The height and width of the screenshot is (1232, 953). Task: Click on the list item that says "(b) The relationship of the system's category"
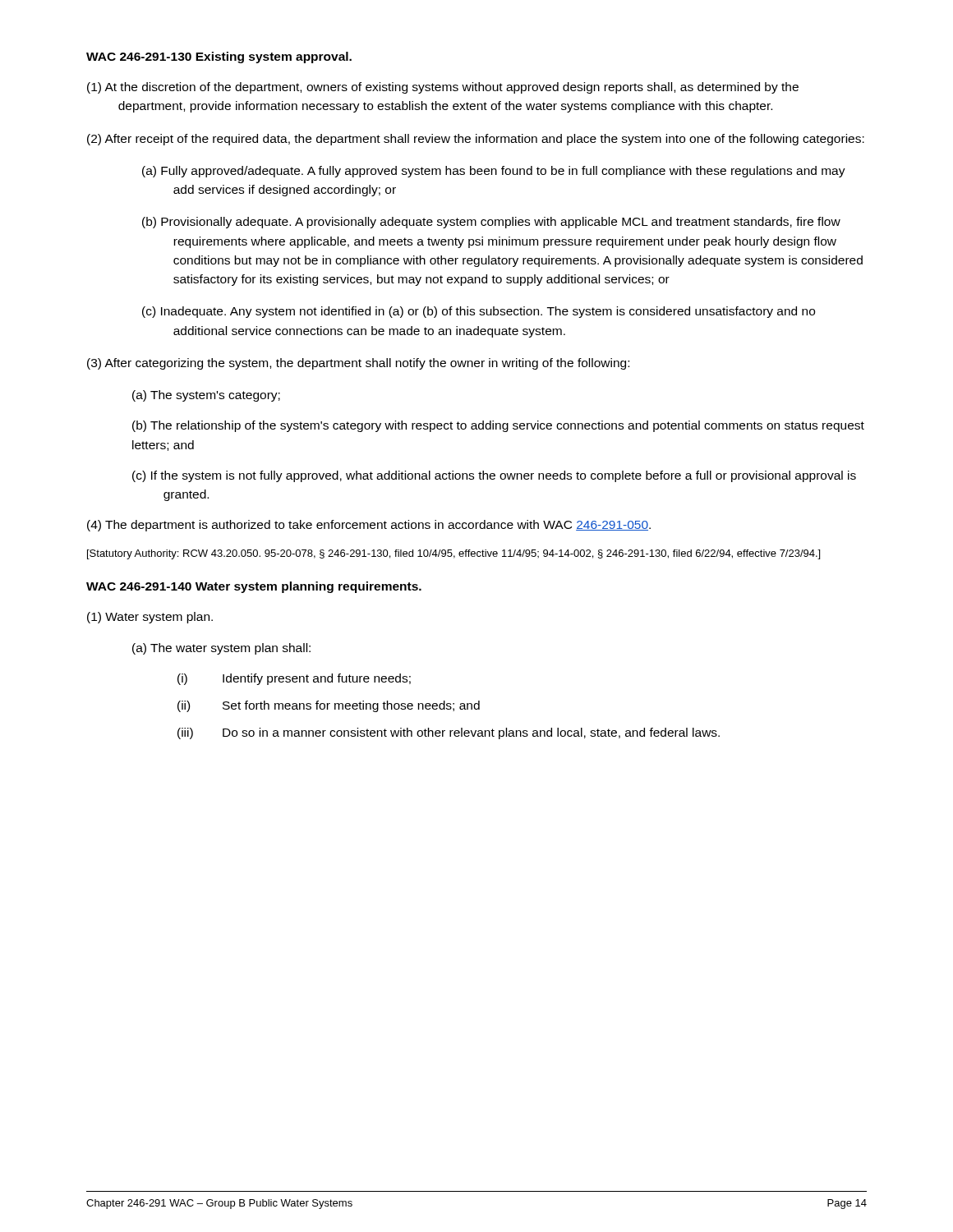click(498, 435)
